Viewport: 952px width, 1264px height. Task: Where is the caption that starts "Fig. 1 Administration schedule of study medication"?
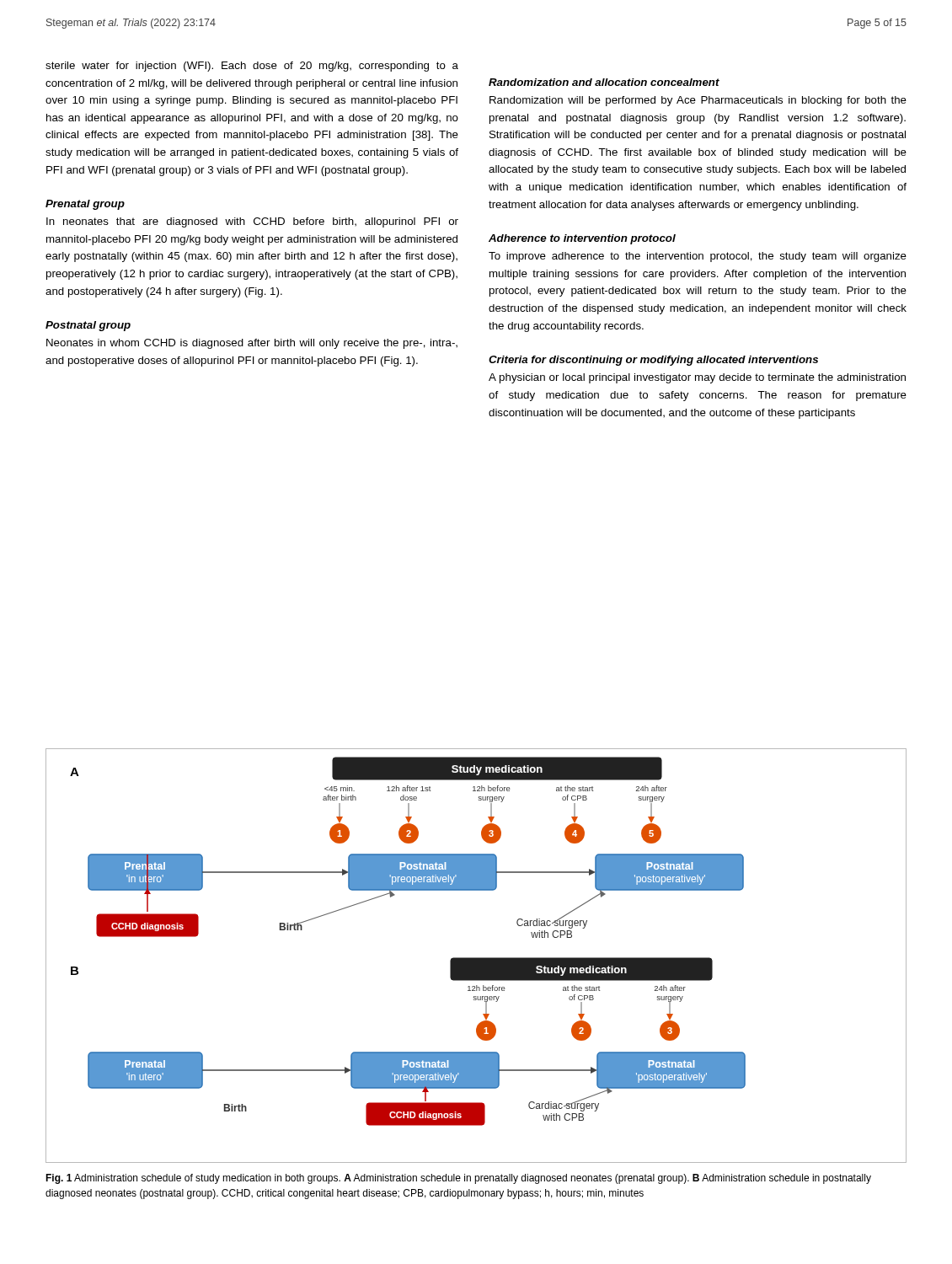click(458, 1186)
